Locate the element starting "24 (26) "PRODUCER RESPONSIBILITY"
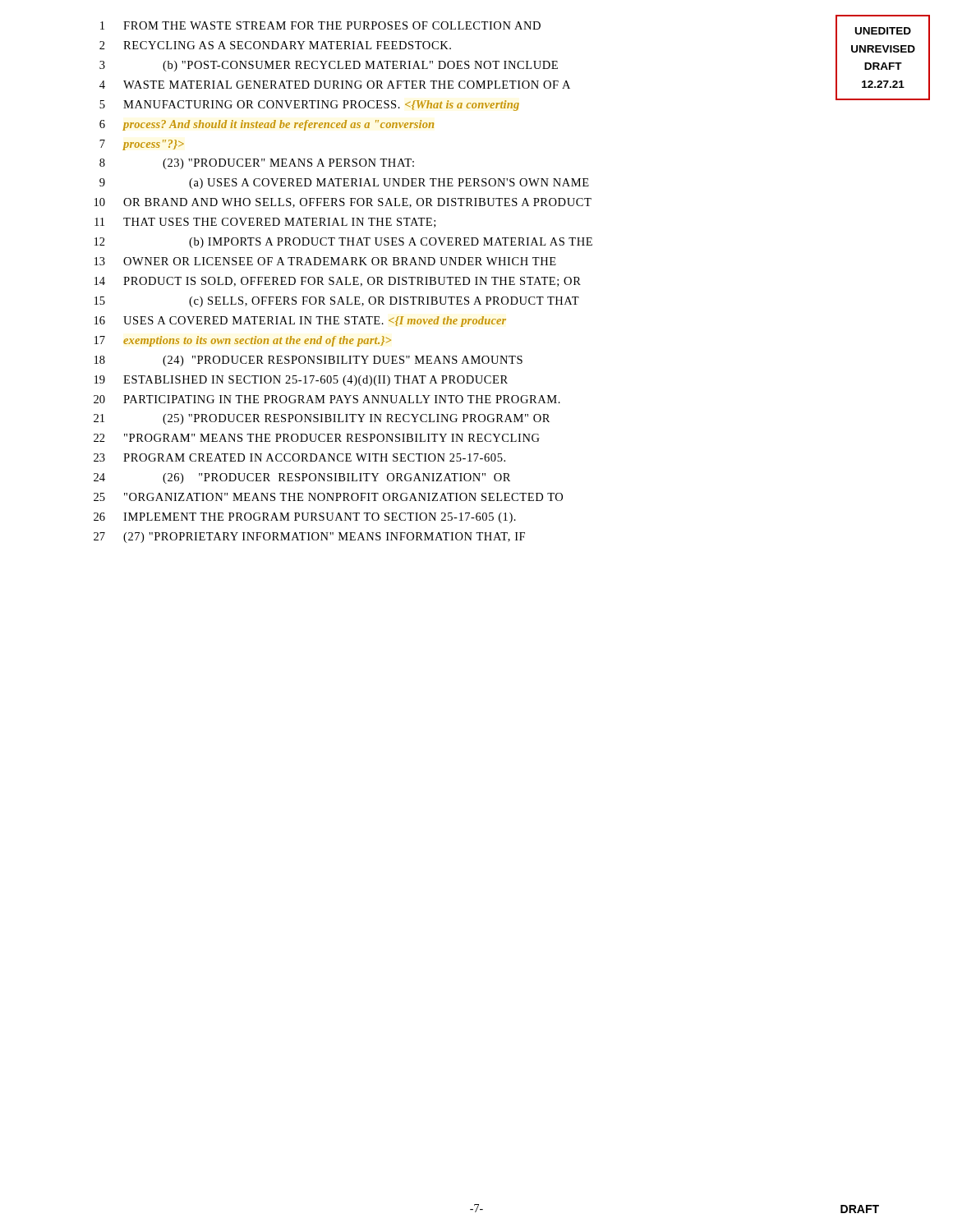The height and width of the screenshot is (1232, 953). (423, 478)
